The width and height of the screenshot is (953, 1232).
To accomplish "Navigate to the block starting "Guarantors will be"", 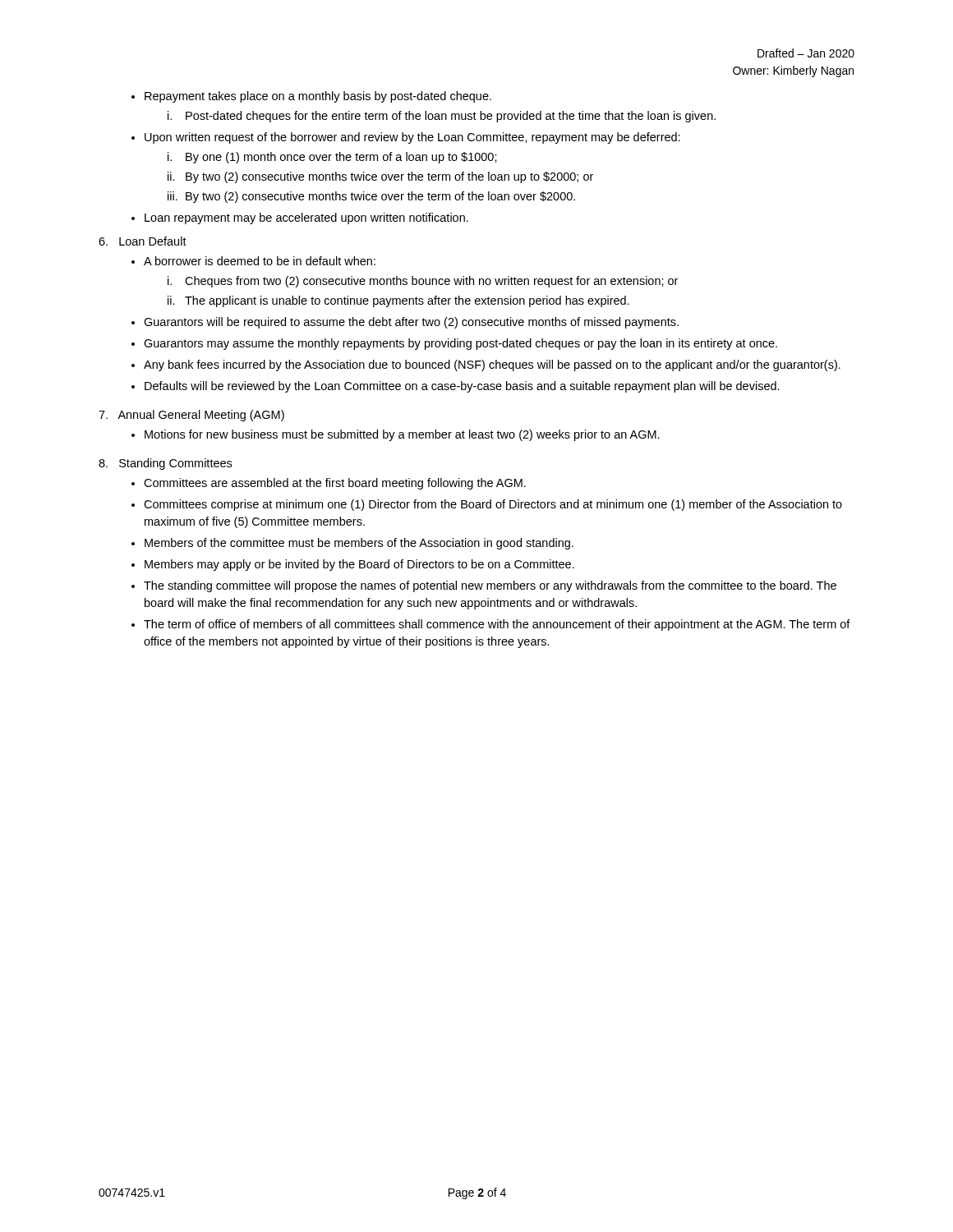I will (x=412, y=322).
